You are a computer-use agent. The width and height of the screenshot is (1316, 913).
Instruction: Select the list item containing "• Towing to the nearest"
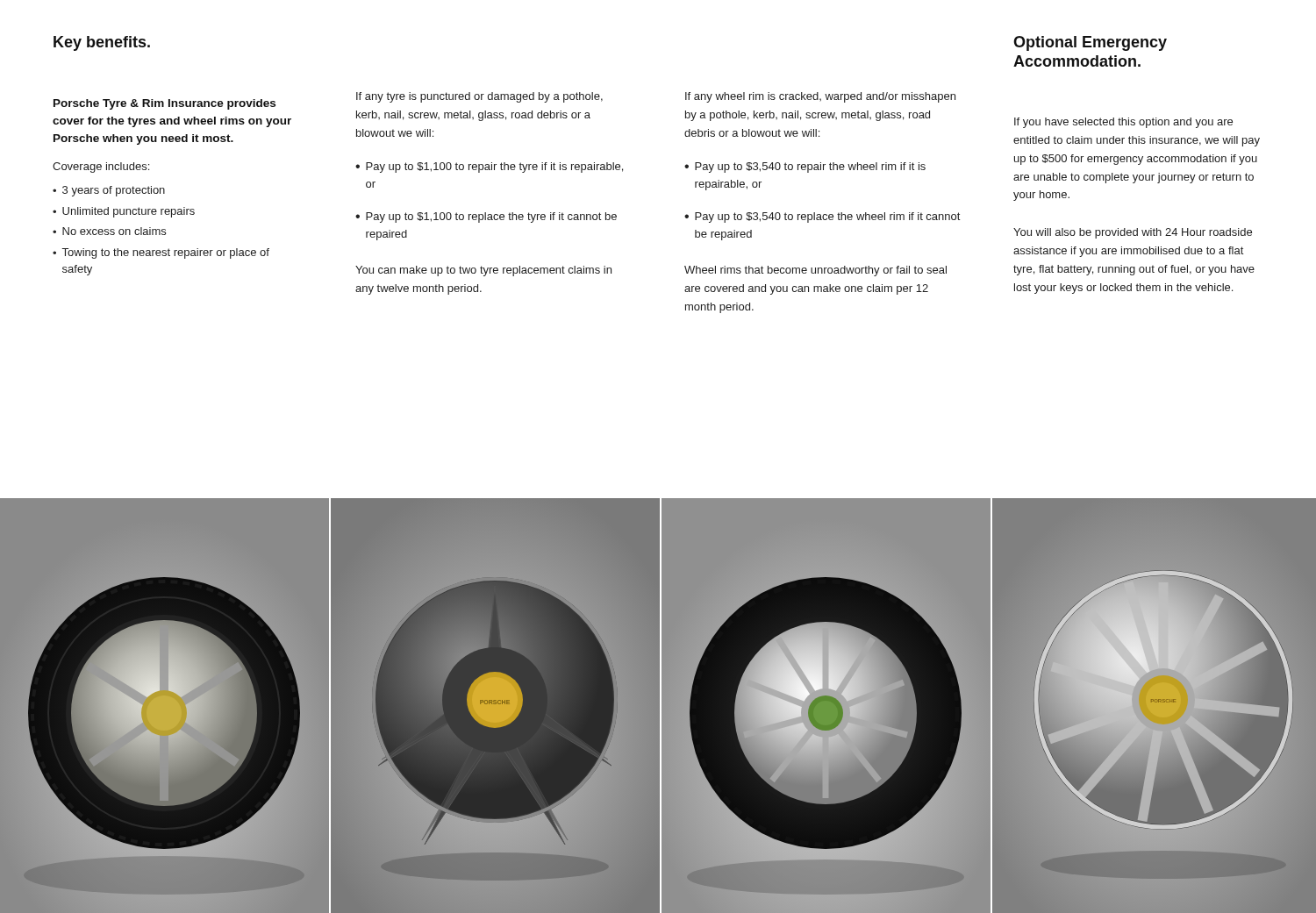click(x=178, y=261)
